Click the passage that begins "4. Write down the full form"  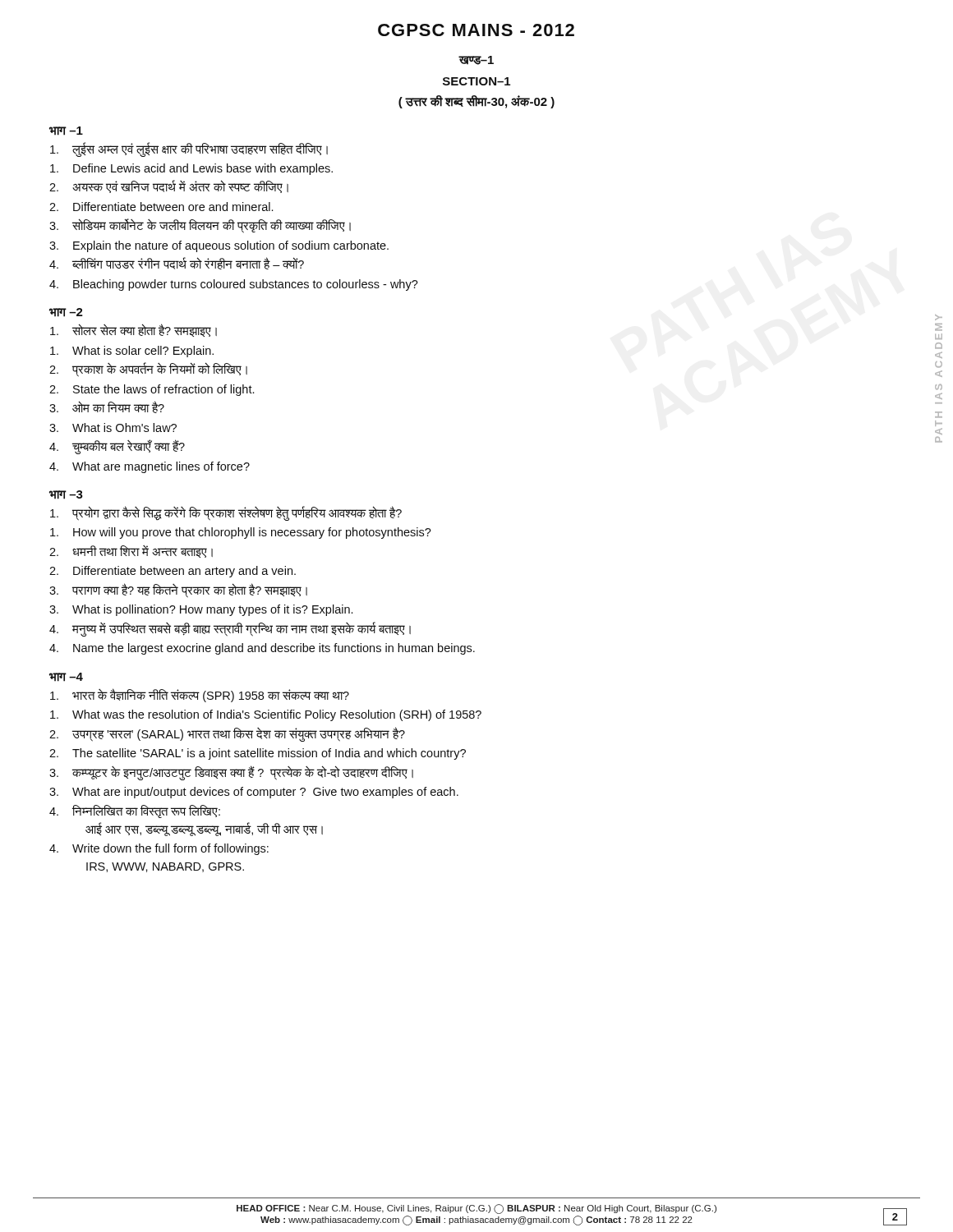pyautogui.click(x=159, y=849)
